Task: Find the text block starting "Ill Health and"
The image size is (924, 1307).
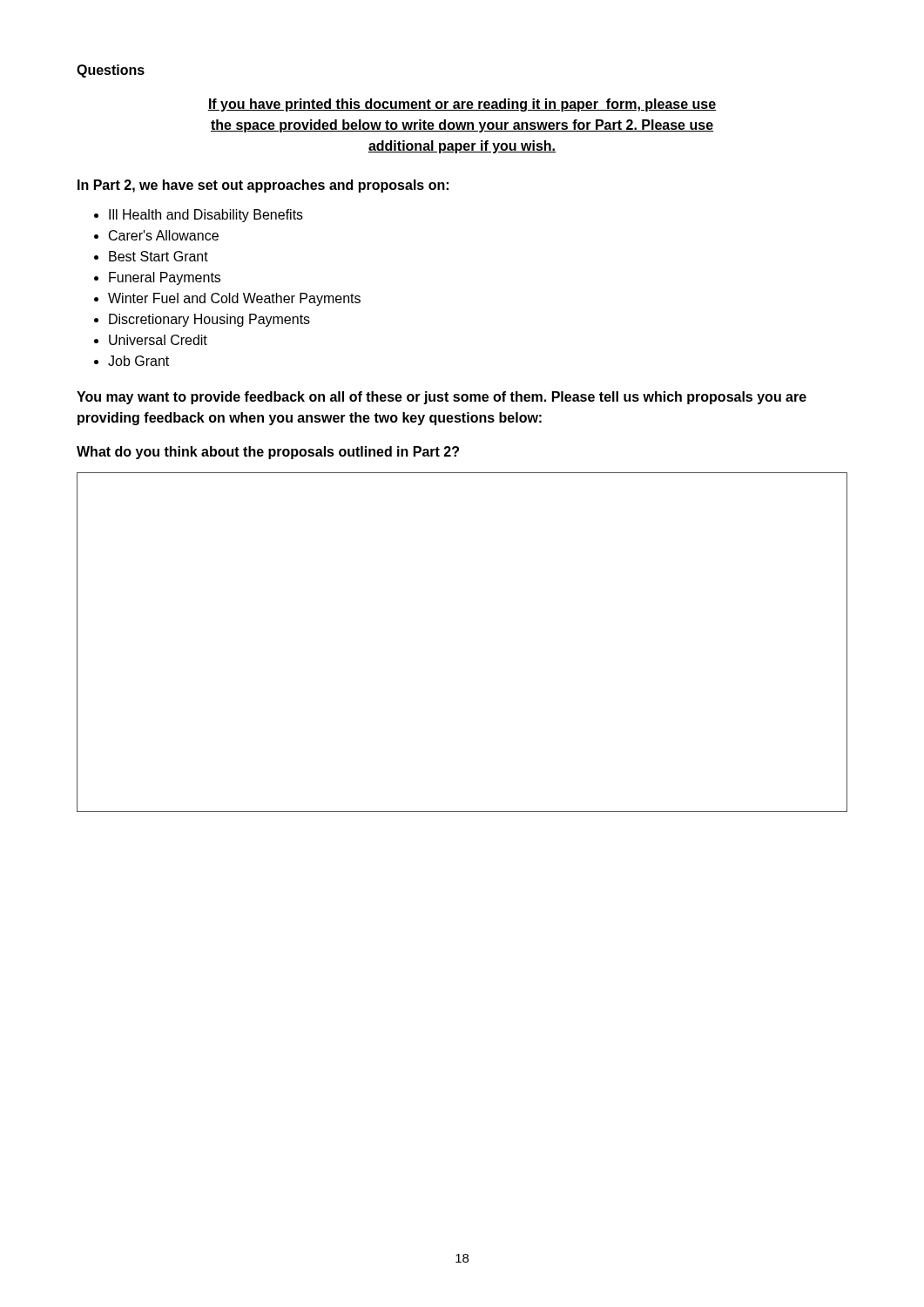Action: 206,215
